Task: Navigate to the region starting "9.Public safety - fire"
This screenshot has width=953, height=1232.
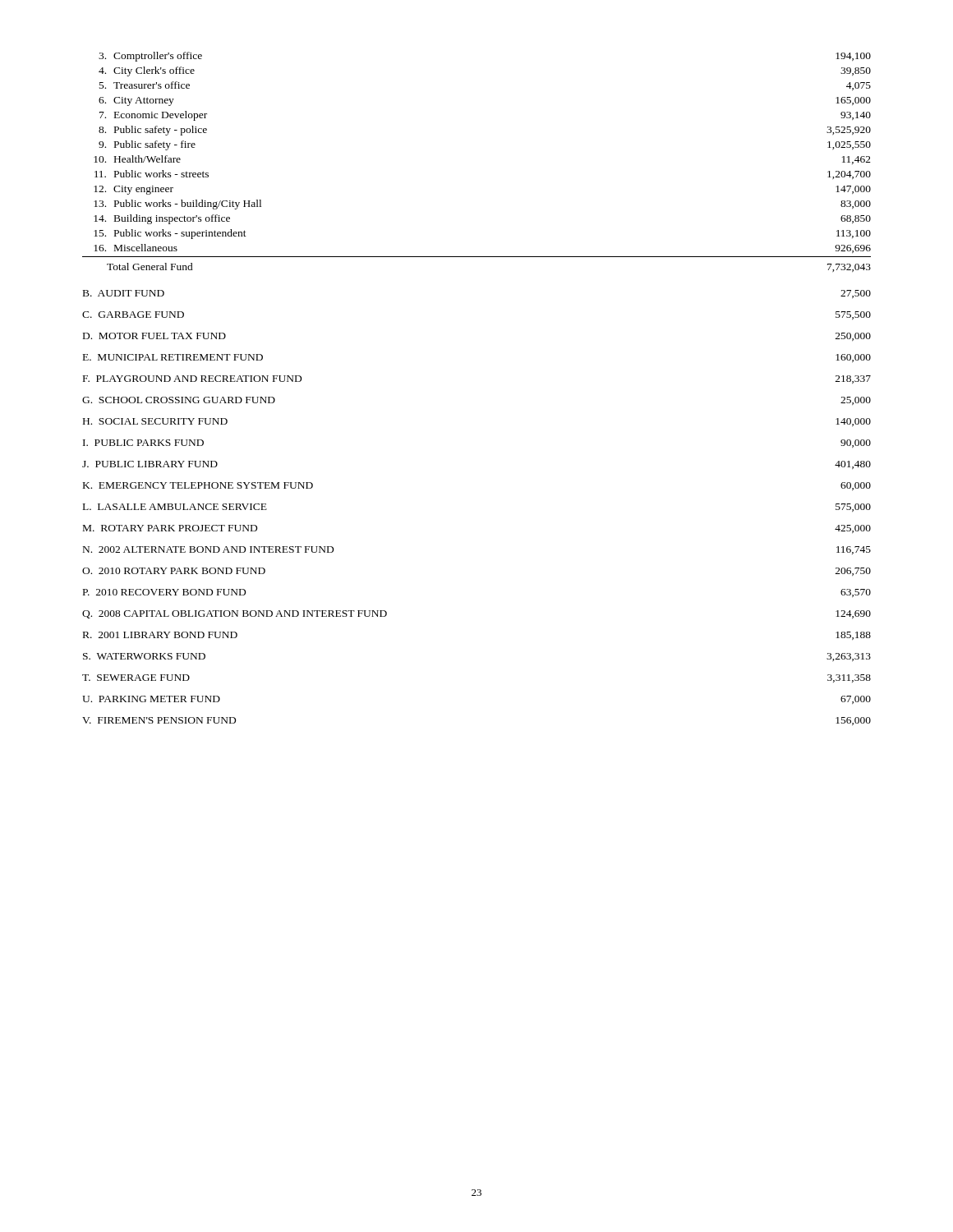Action: coord(150,145)
